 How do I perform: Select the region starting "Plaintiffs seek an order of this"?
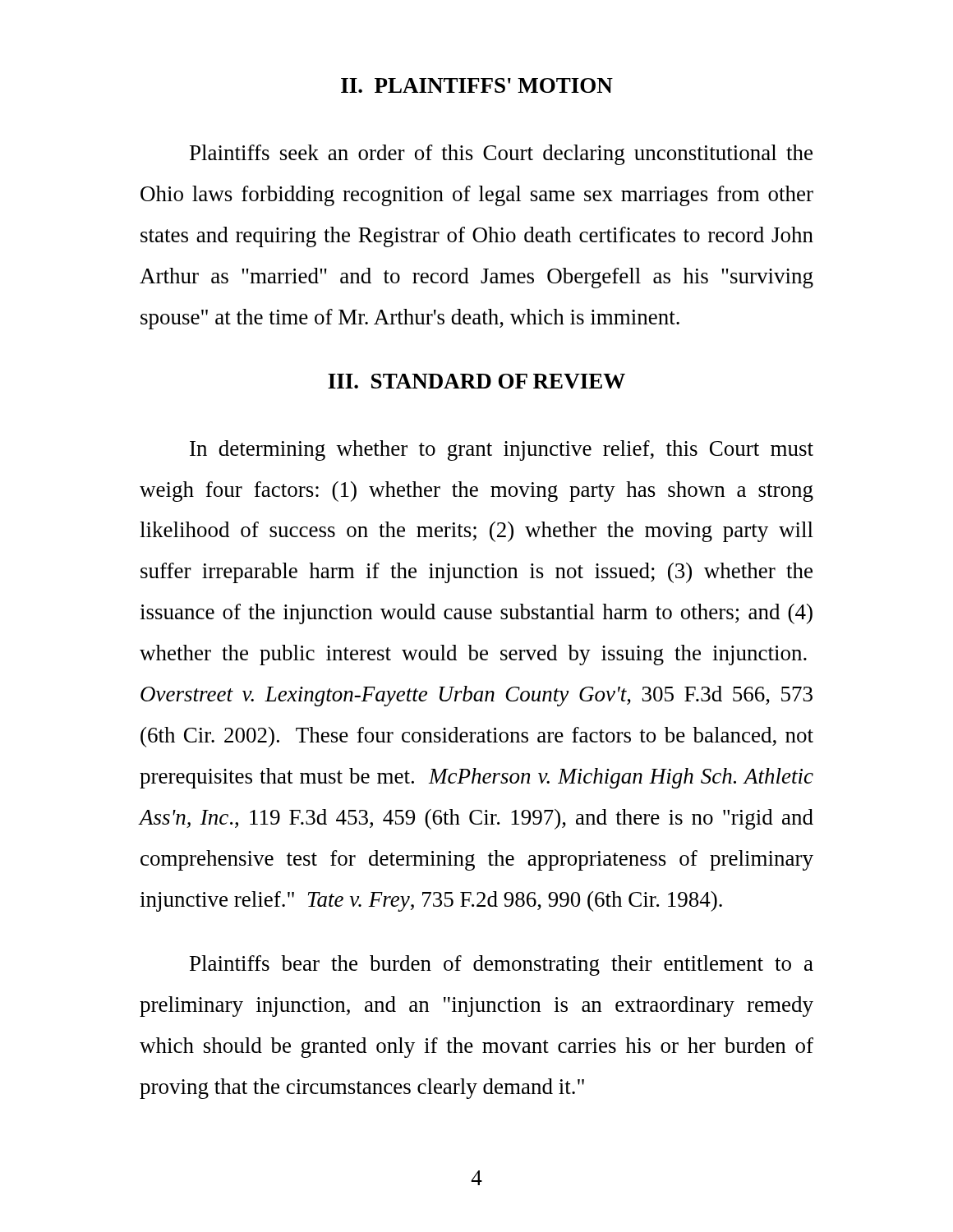pyautogui.click(x=476, y=235)
